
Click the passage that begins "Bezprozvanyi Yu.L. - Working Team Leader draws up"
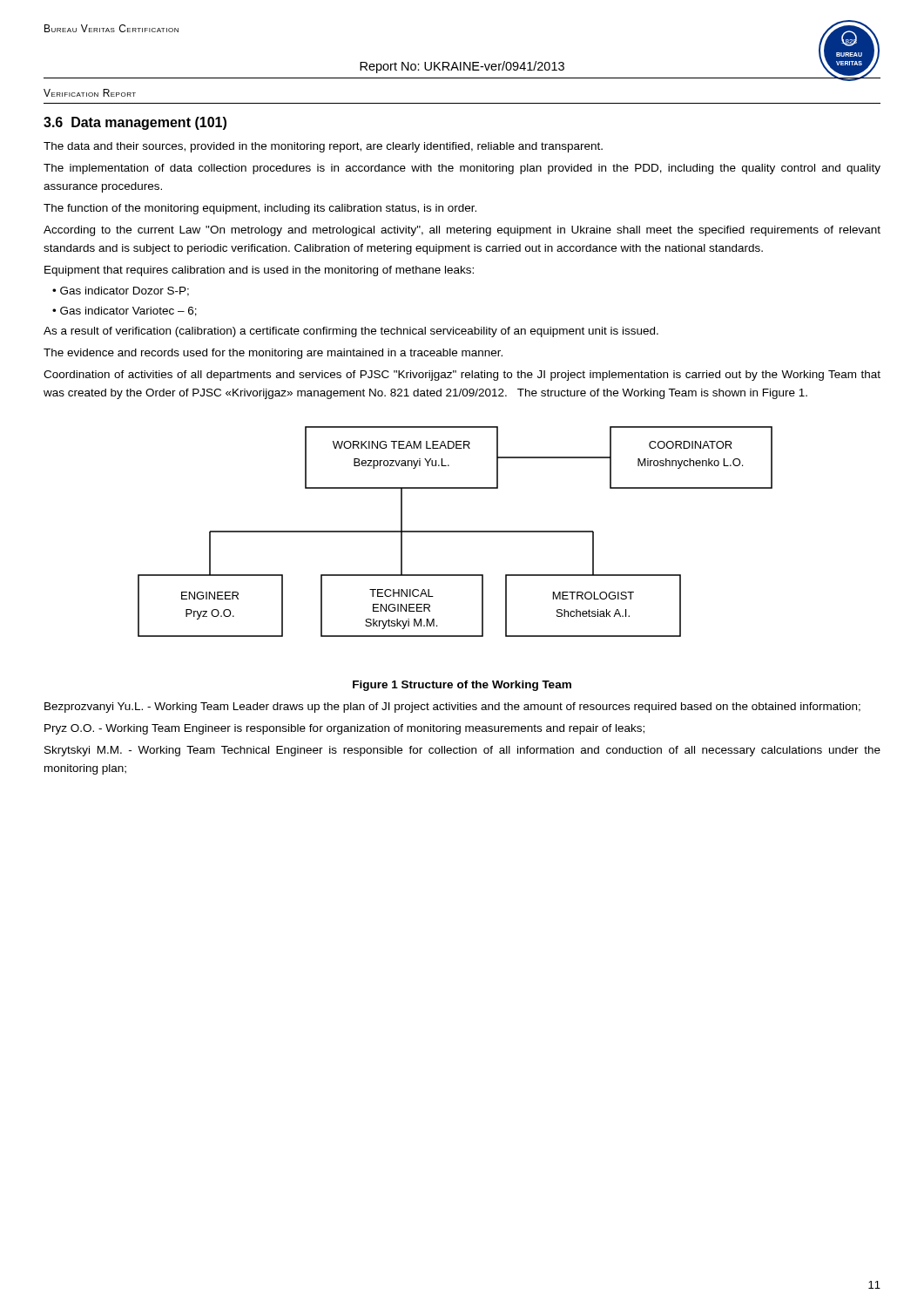452,706
